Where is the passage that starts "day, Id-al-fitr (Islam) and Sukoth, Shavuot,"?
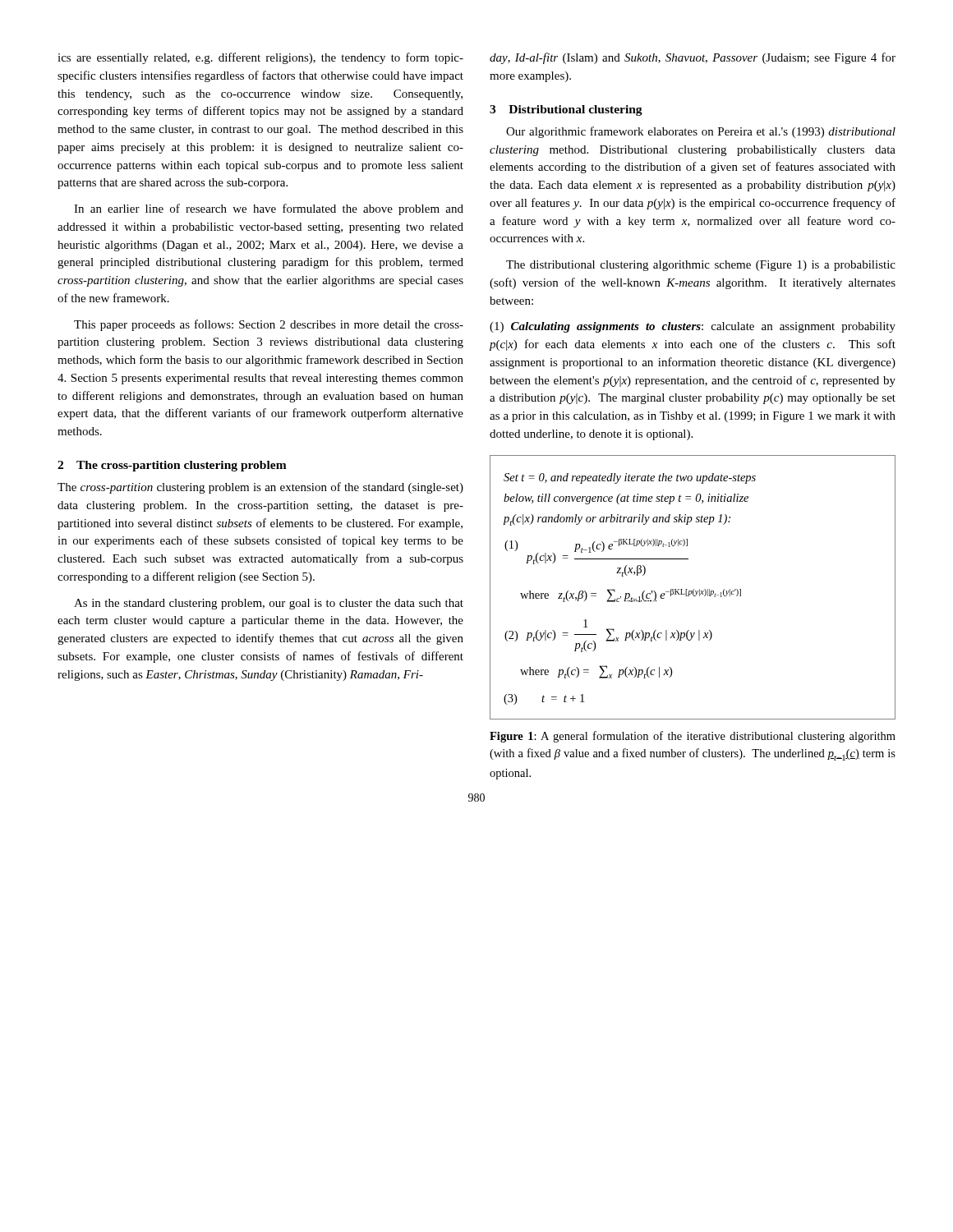 click(693, 66)
